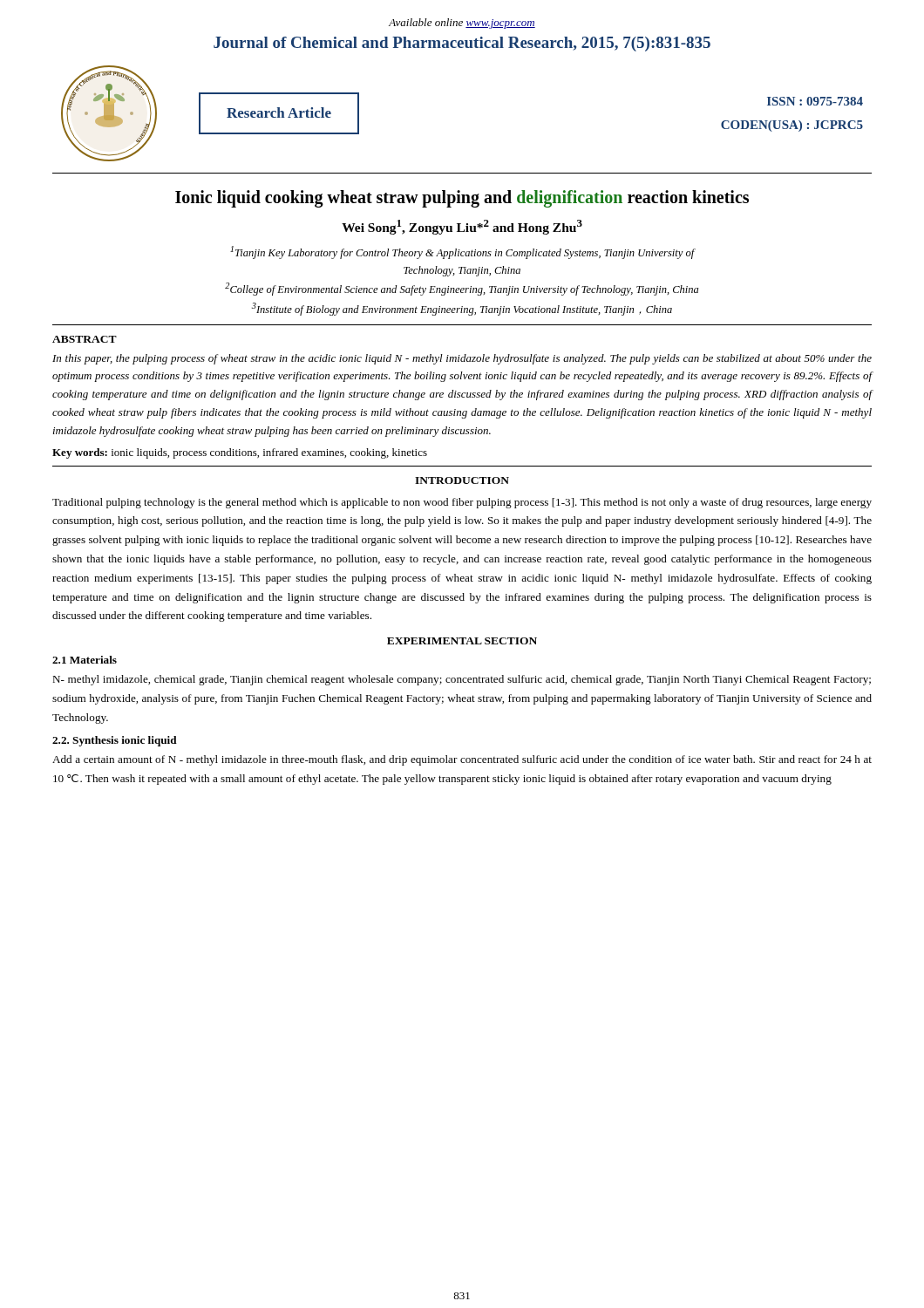Select the text block containing "1Tianjin Key Laboratory"

click(x=462, y=280)
